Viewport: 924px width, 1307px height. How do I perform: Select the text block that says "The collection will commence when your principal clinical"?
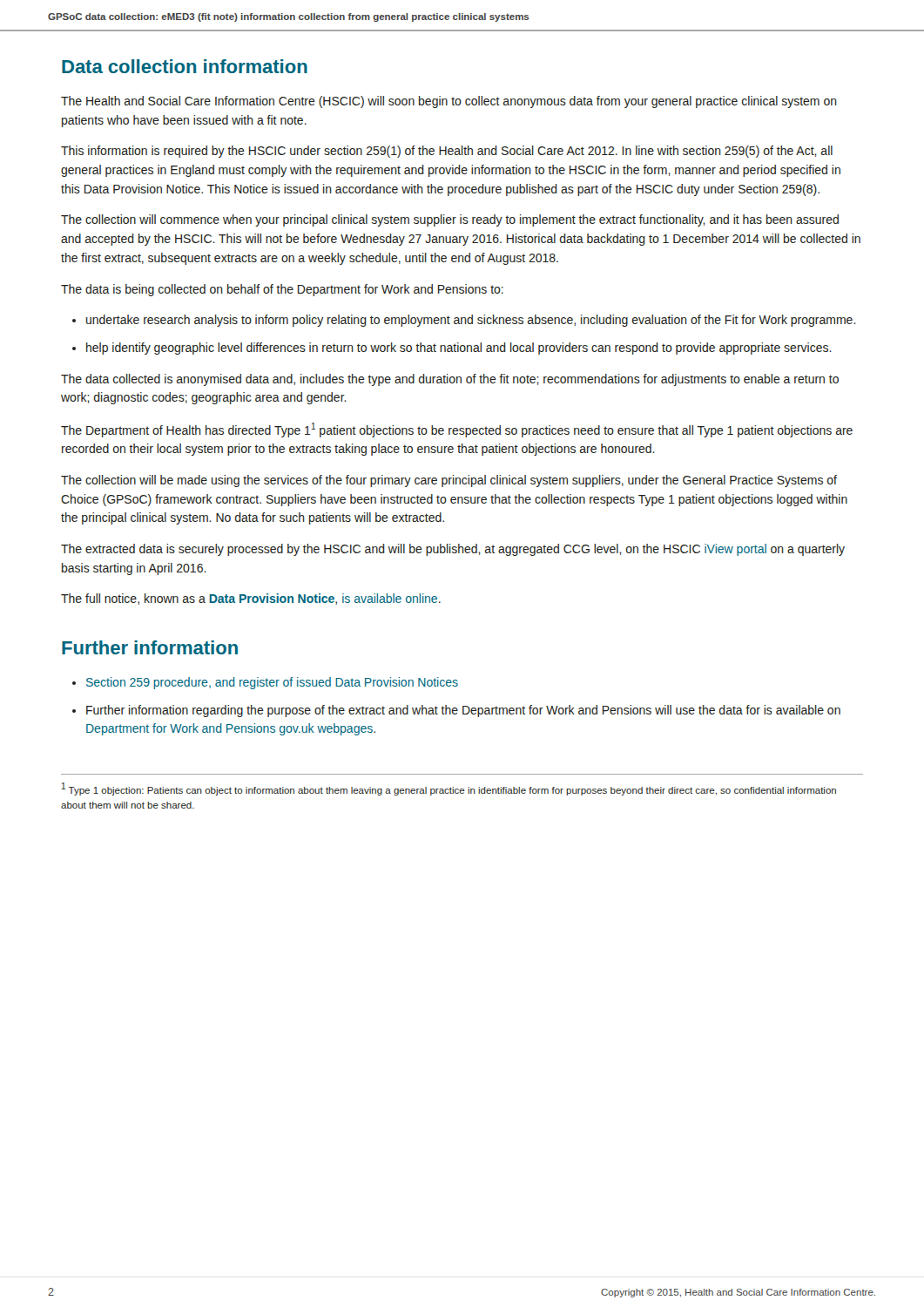462,240
